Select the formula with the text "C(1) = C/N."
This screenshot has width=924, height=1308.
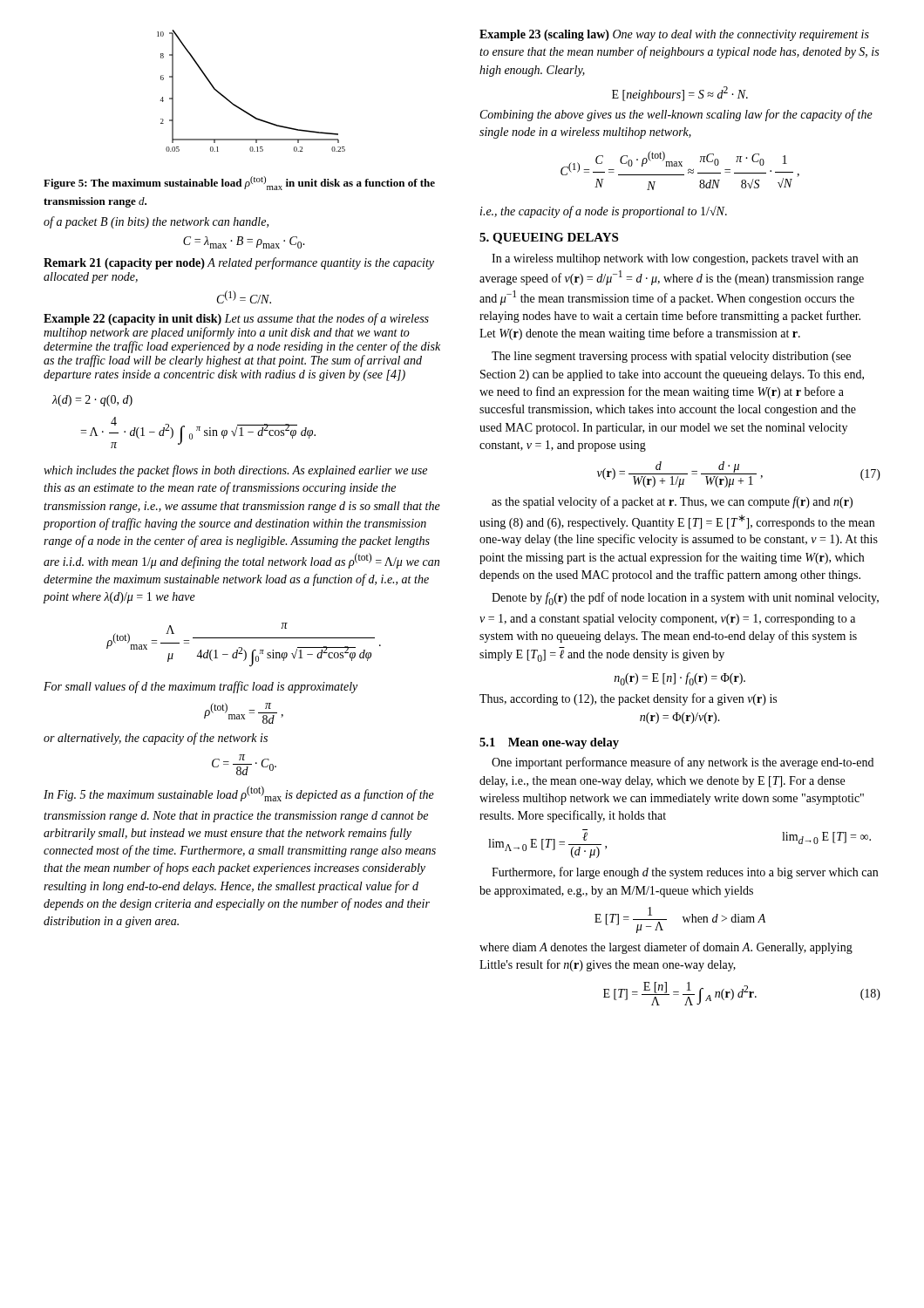click(244, 298)
